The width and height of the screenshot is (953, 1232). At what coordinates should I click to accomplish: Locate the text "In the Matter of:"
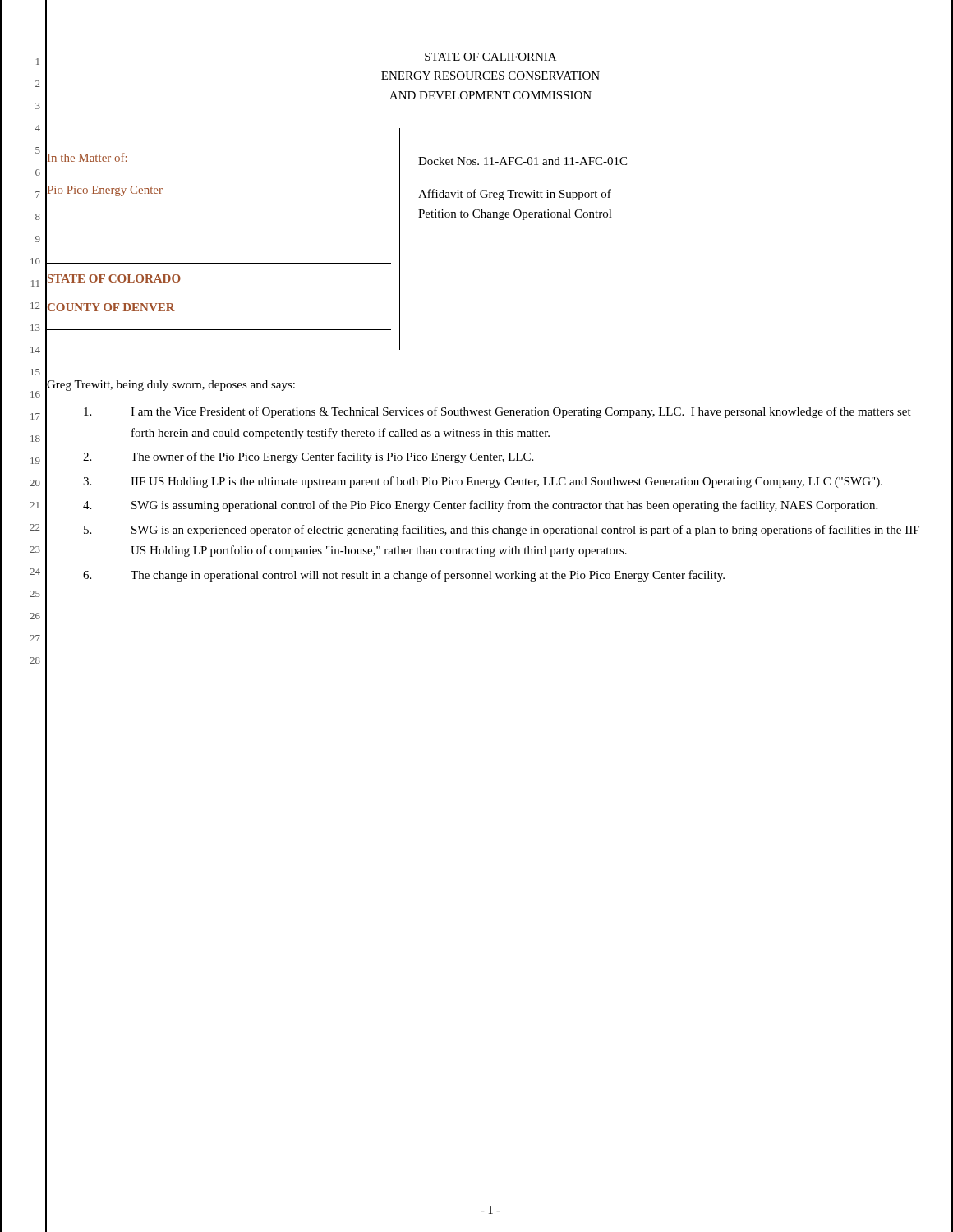[87, 158]
